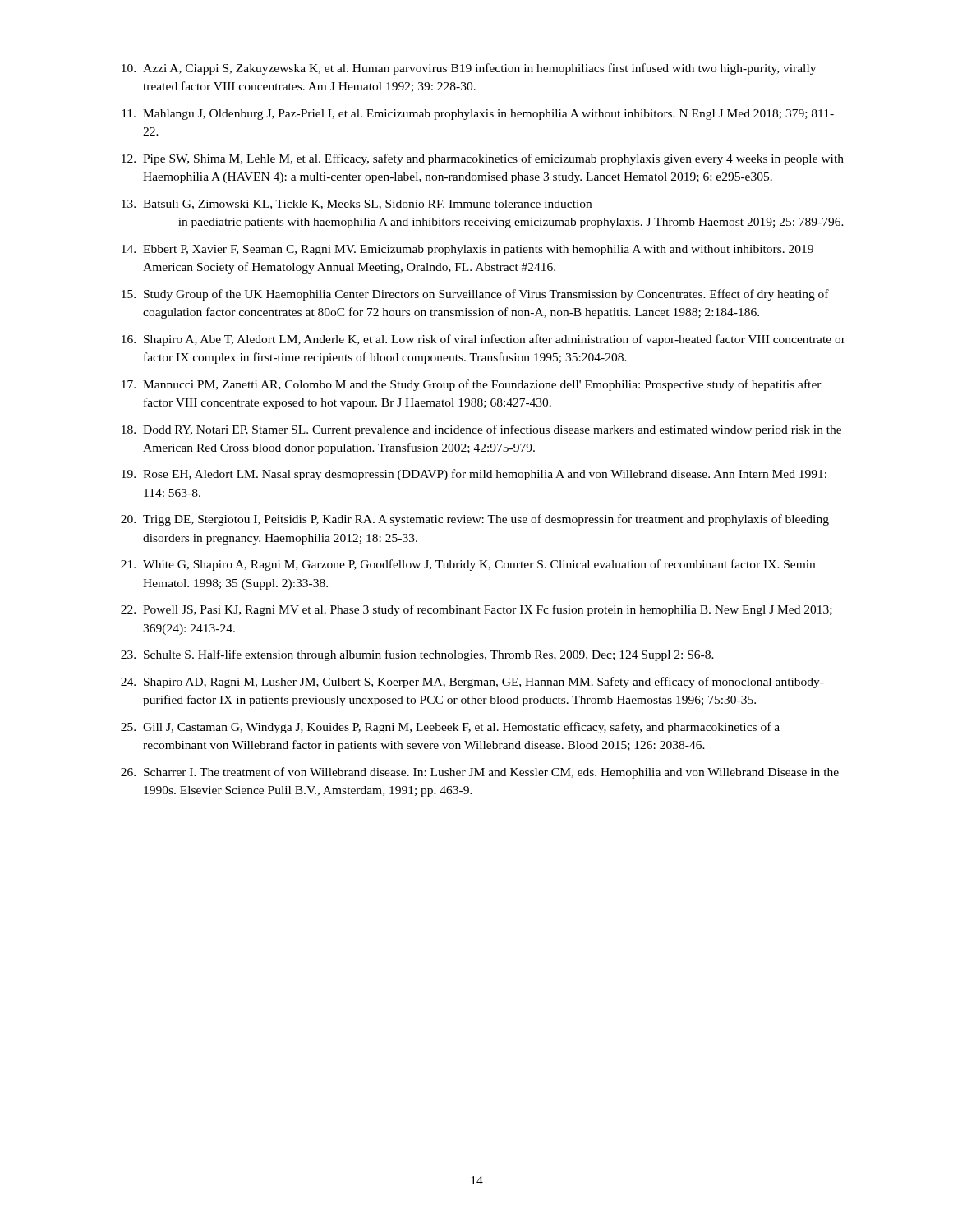Select the list item that says "25. Gill J, Castaman G,"
Image resolution: width=953 pixels, height=1232 pixels.
(x=476, y=736)
